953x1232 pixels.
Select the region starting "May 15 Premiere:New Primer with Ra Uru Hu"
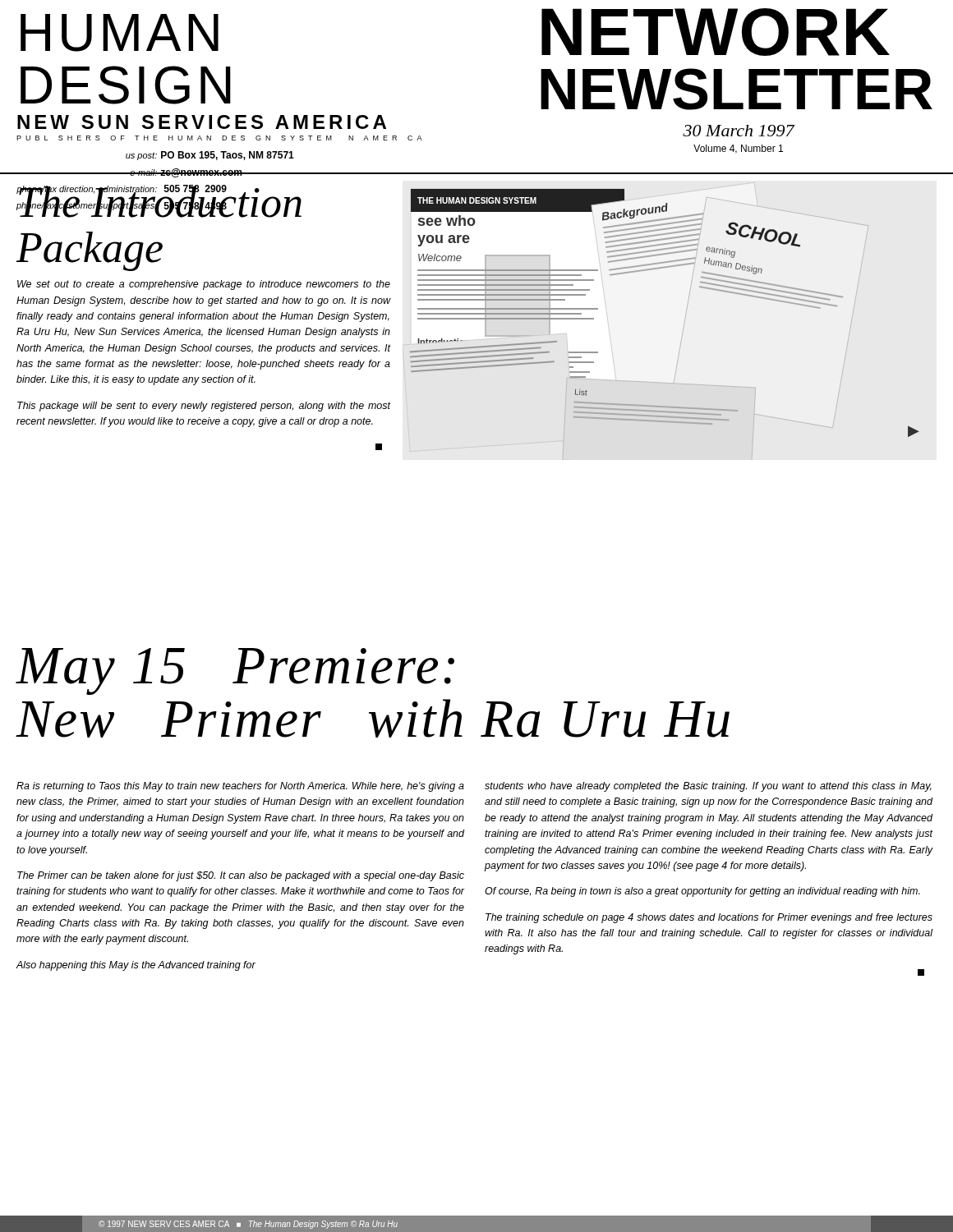point(476,692)
